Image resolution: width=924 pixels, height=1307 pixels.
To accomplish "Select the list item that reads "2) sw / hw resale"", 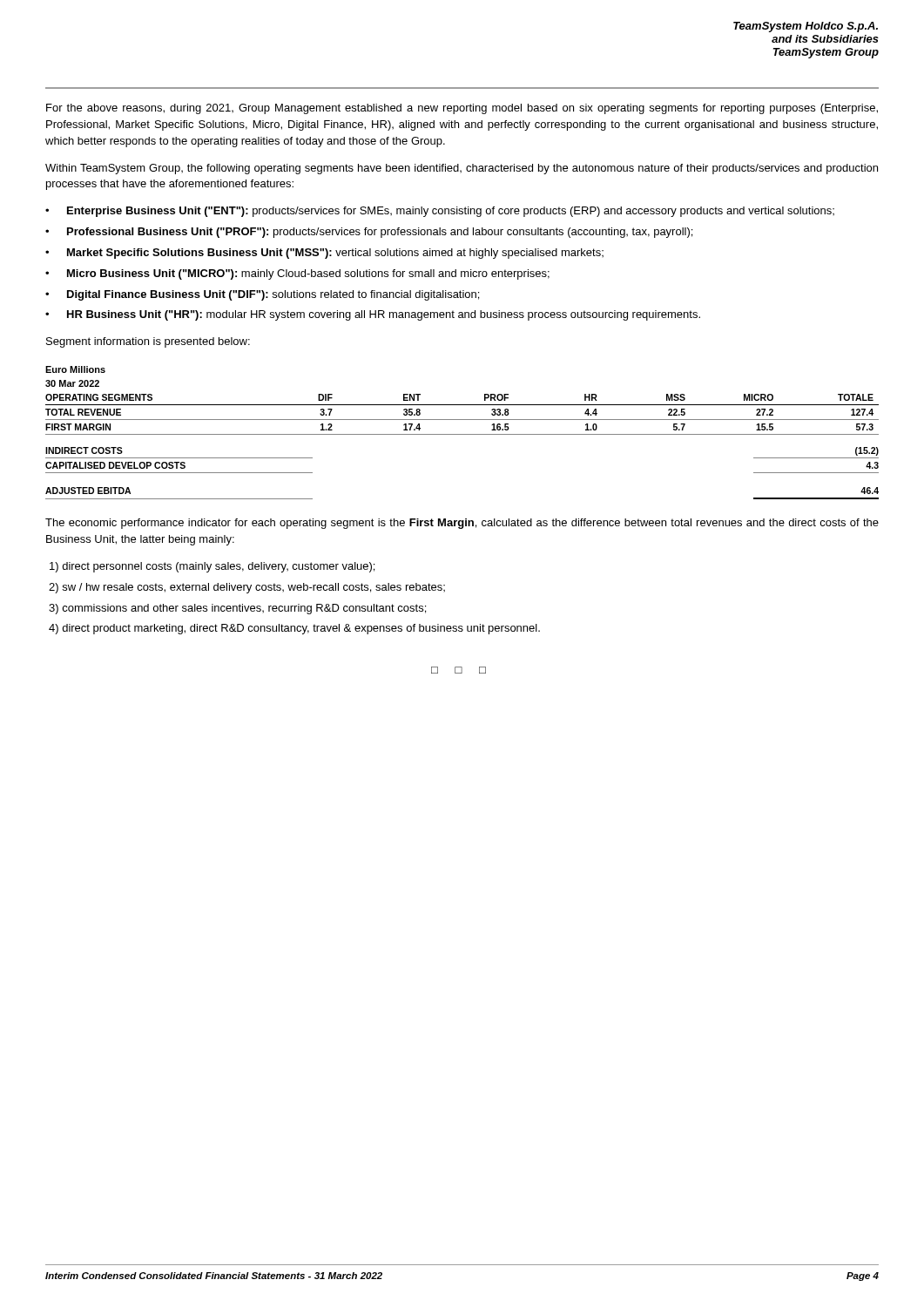I will (247, 588).
